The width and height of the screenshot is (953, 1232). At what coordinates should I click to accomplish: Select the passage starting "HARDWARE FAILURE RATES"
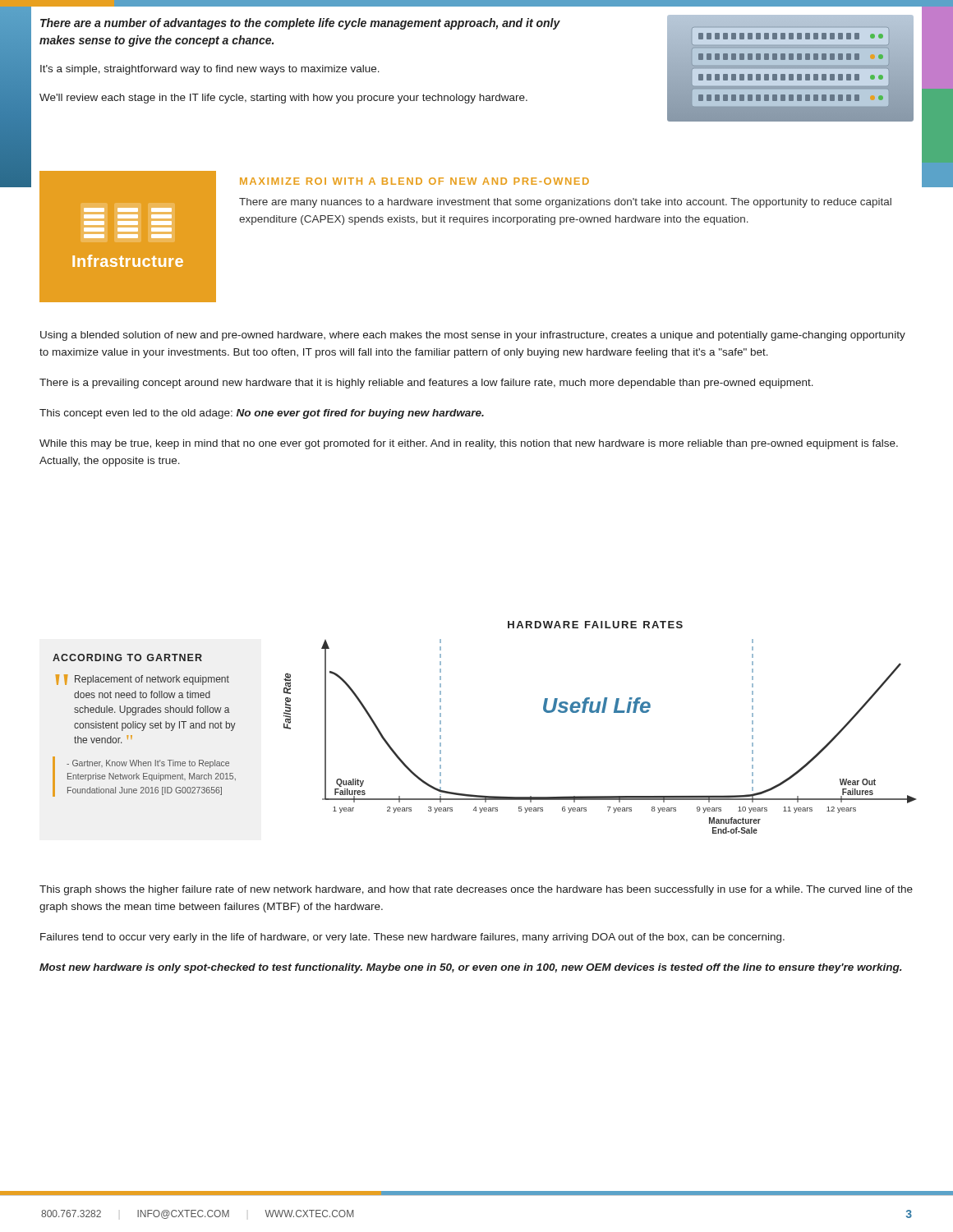[x=596, y=625]
